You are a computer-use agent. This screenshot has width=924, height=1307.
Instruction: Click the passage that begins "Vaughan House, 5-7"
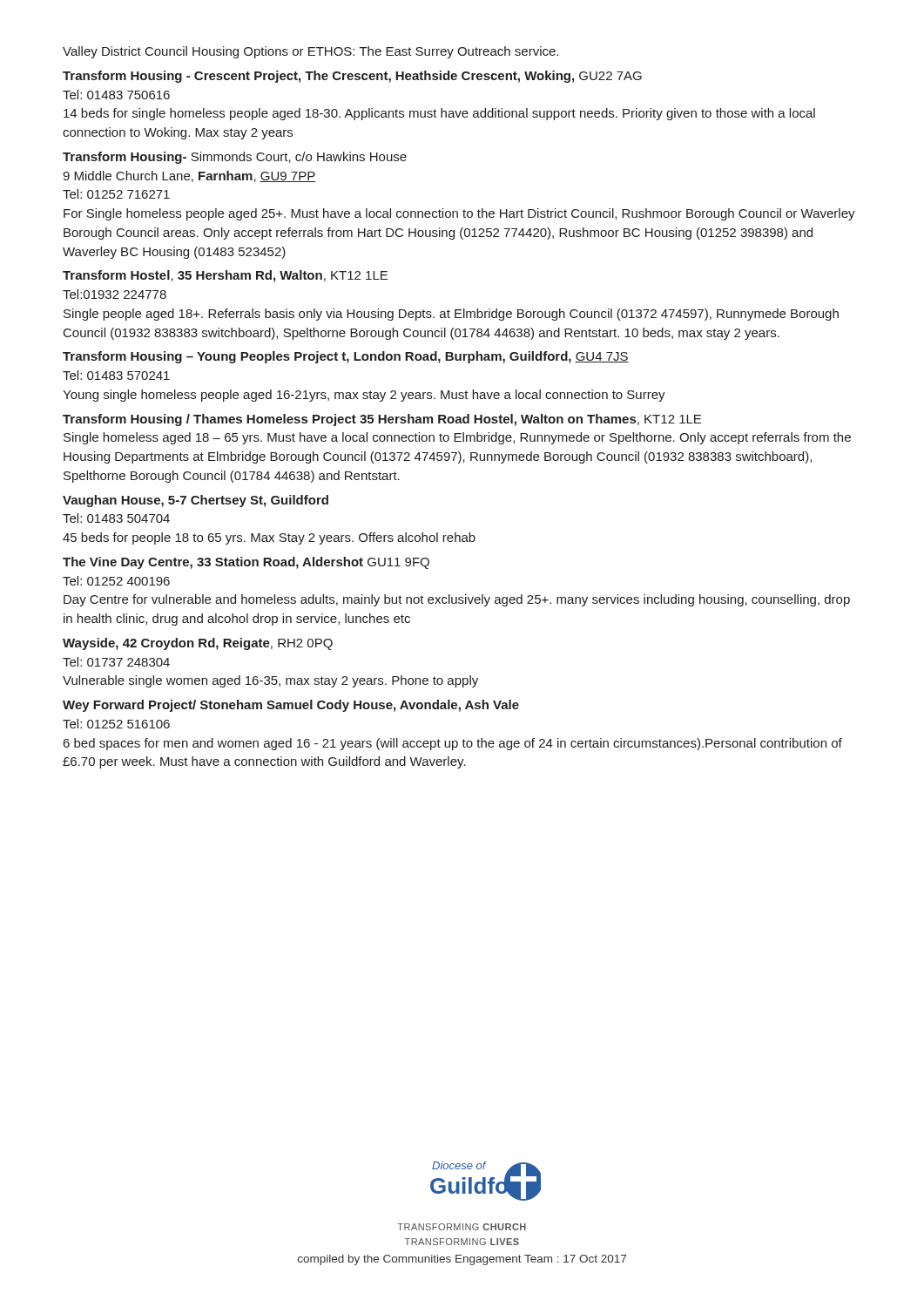(x=196, y=501)
